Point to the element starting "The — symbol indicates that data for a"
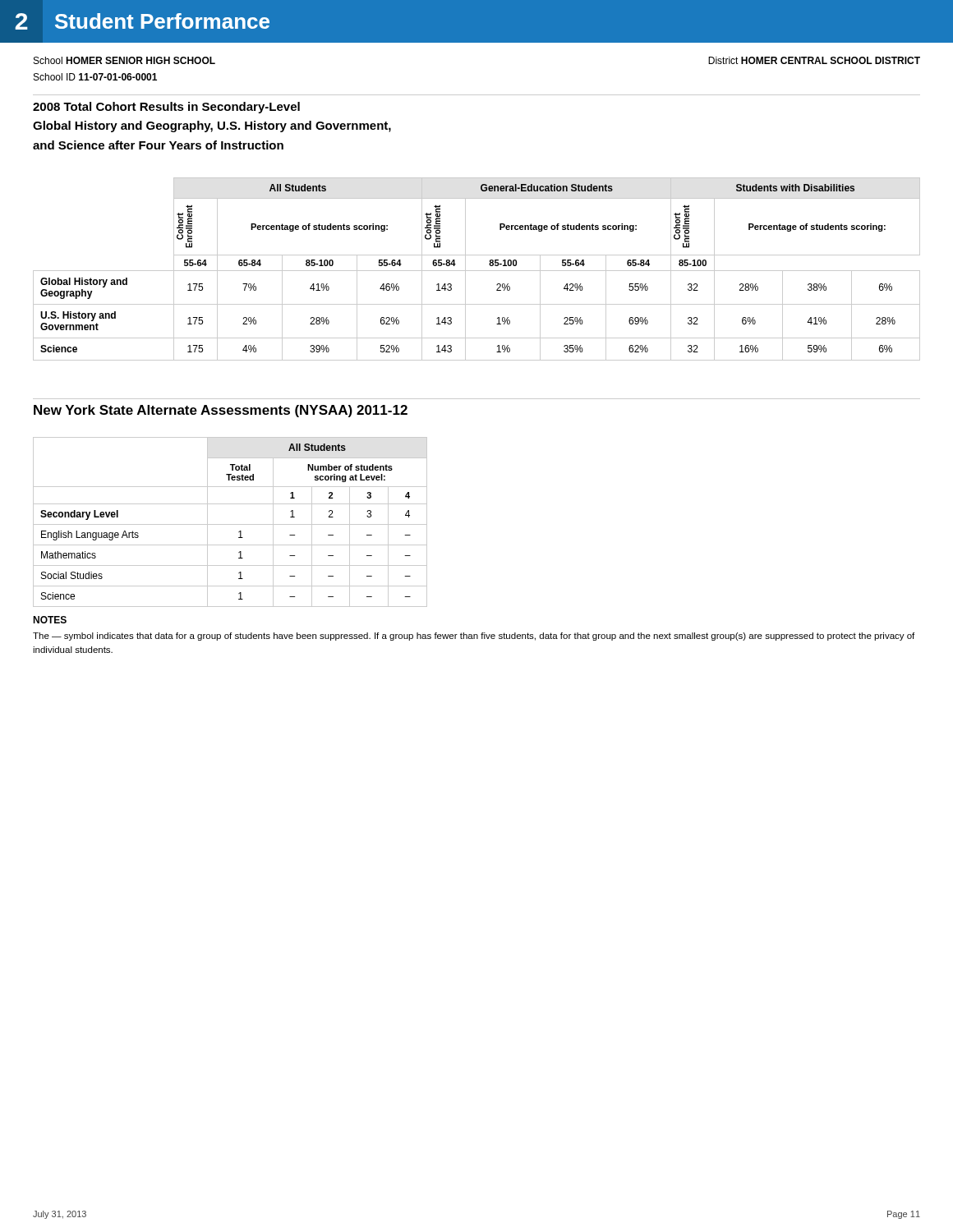 (x=474, y=643)
